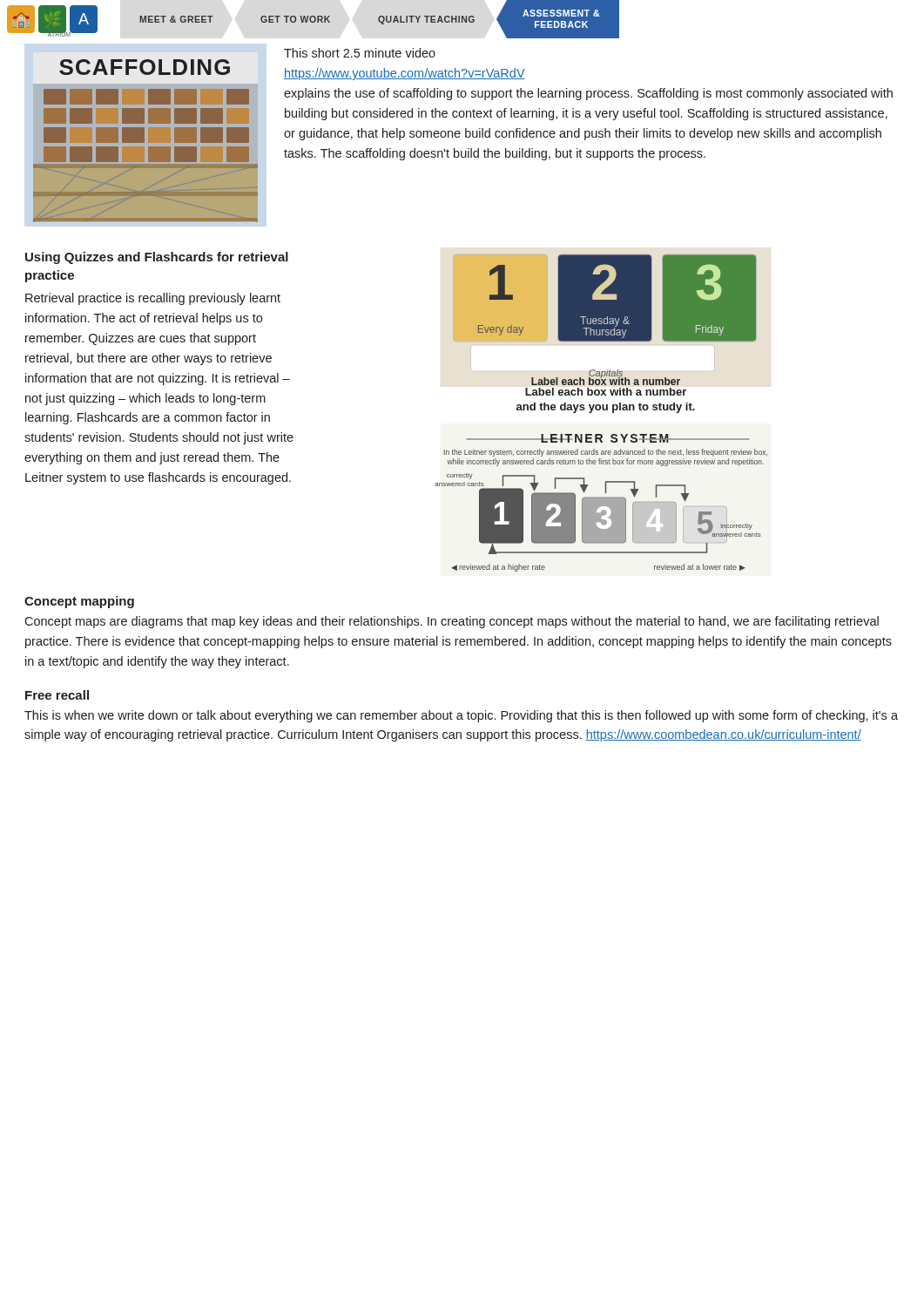This screenshot has height=1307, width=924.
Task: Find the region starting "This is when we write down or"
Action: 461,725
